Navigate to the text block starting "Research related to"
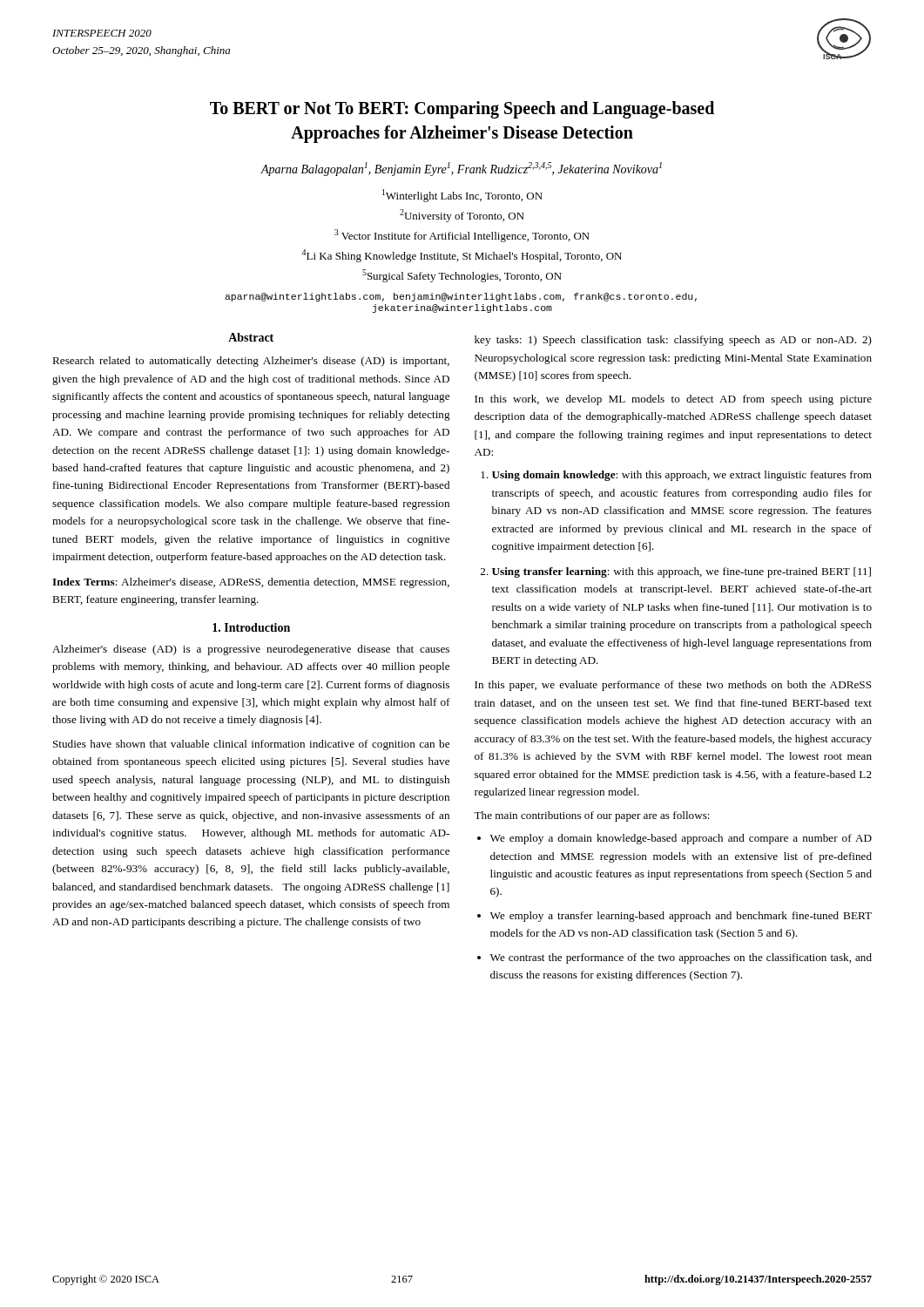The image size is (924, 1307). pyautogui.click(x=251, y=459)
